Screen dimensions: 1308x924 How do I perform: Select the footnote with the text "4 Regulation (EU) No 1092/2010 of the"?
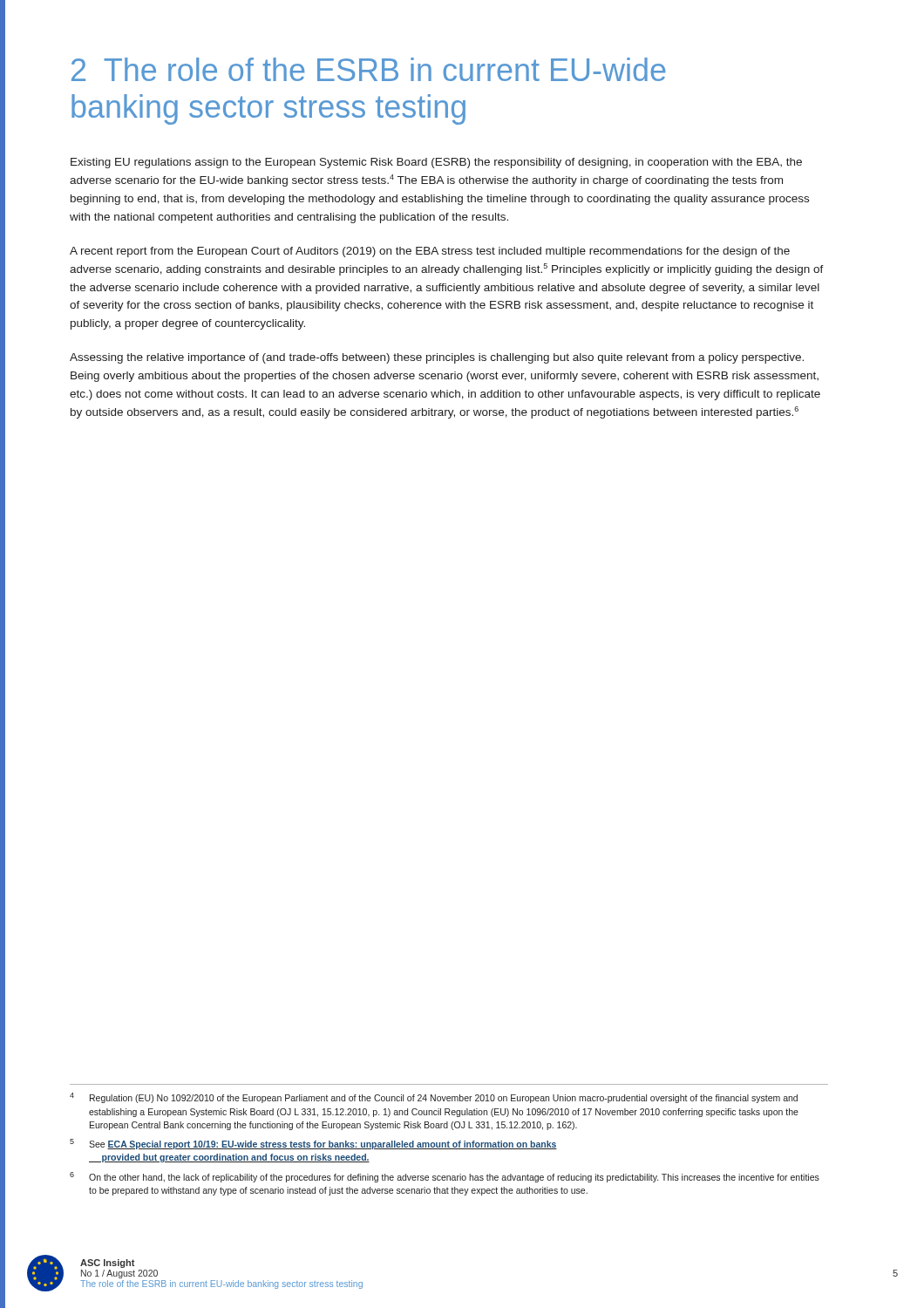tap(449, 1112)
